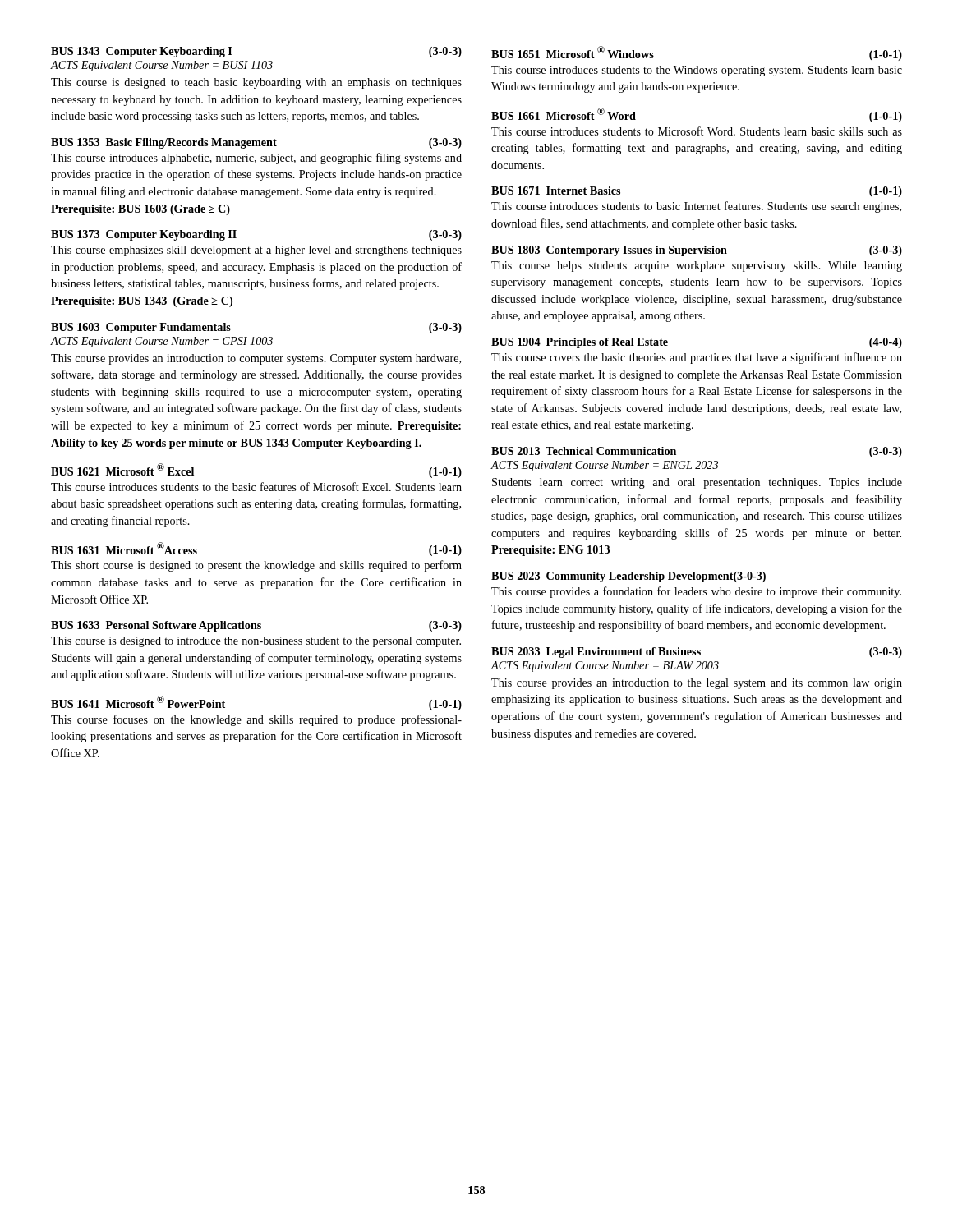Select the passage starting "BUS 1343 Computer Keyboarding I (3-0-3) ACTS"

pyautogui.click(x=256, y=85)
